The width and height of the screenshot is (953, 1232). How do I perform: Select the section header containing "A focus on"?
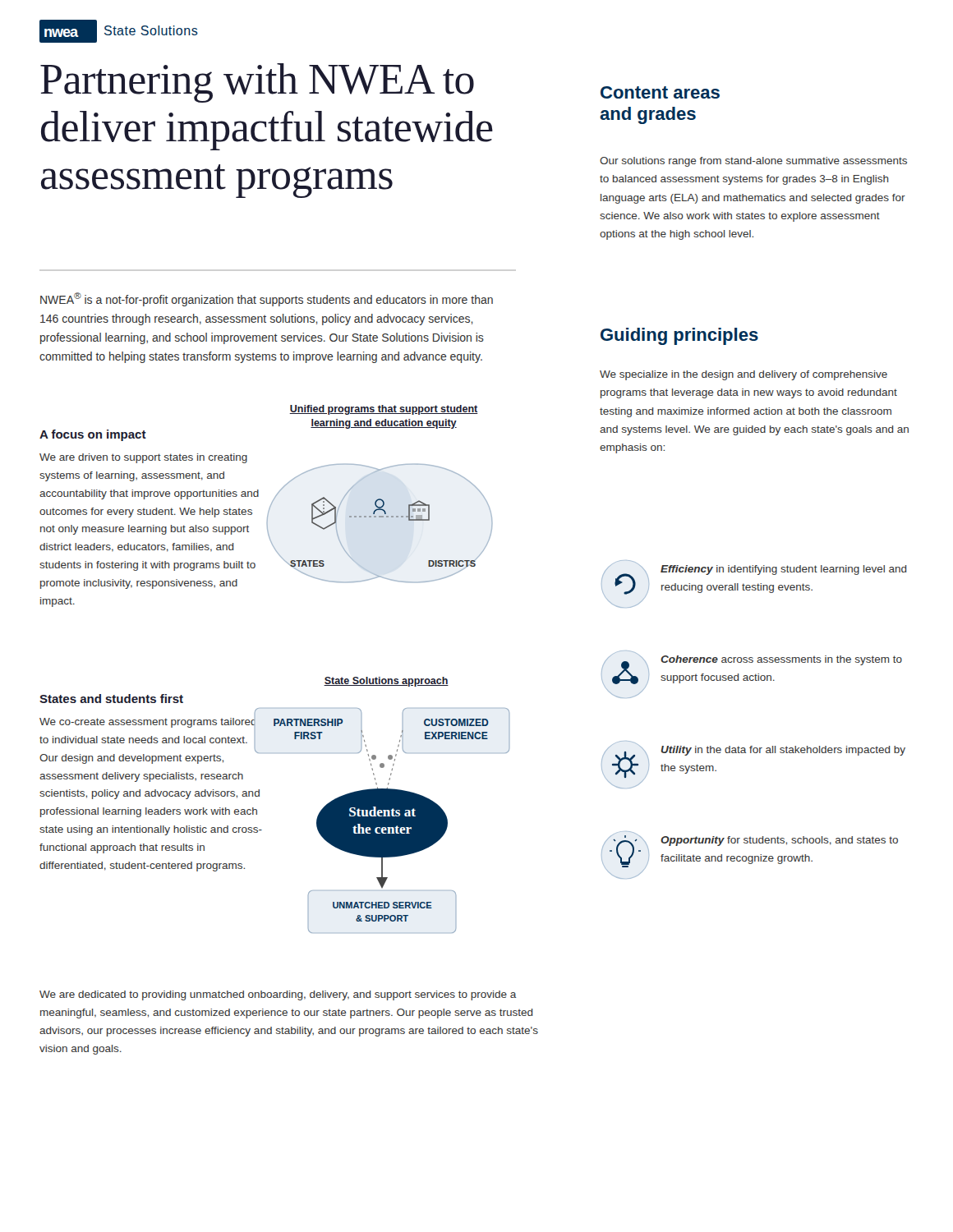point(93,434)
